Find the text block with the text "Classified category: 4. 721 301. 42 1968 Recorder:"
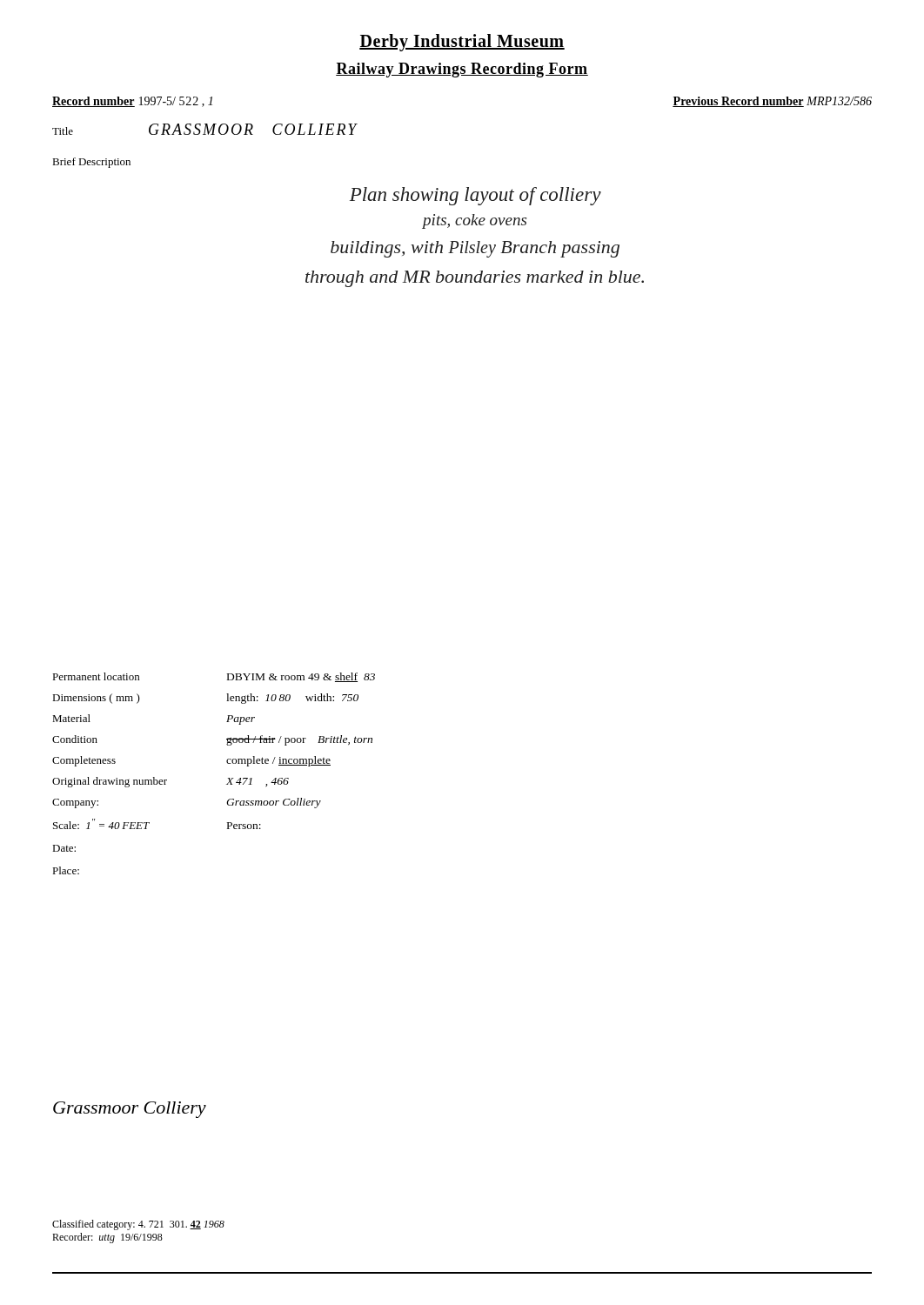Viewport: 924px width, 1305px height. [138, 1231]
